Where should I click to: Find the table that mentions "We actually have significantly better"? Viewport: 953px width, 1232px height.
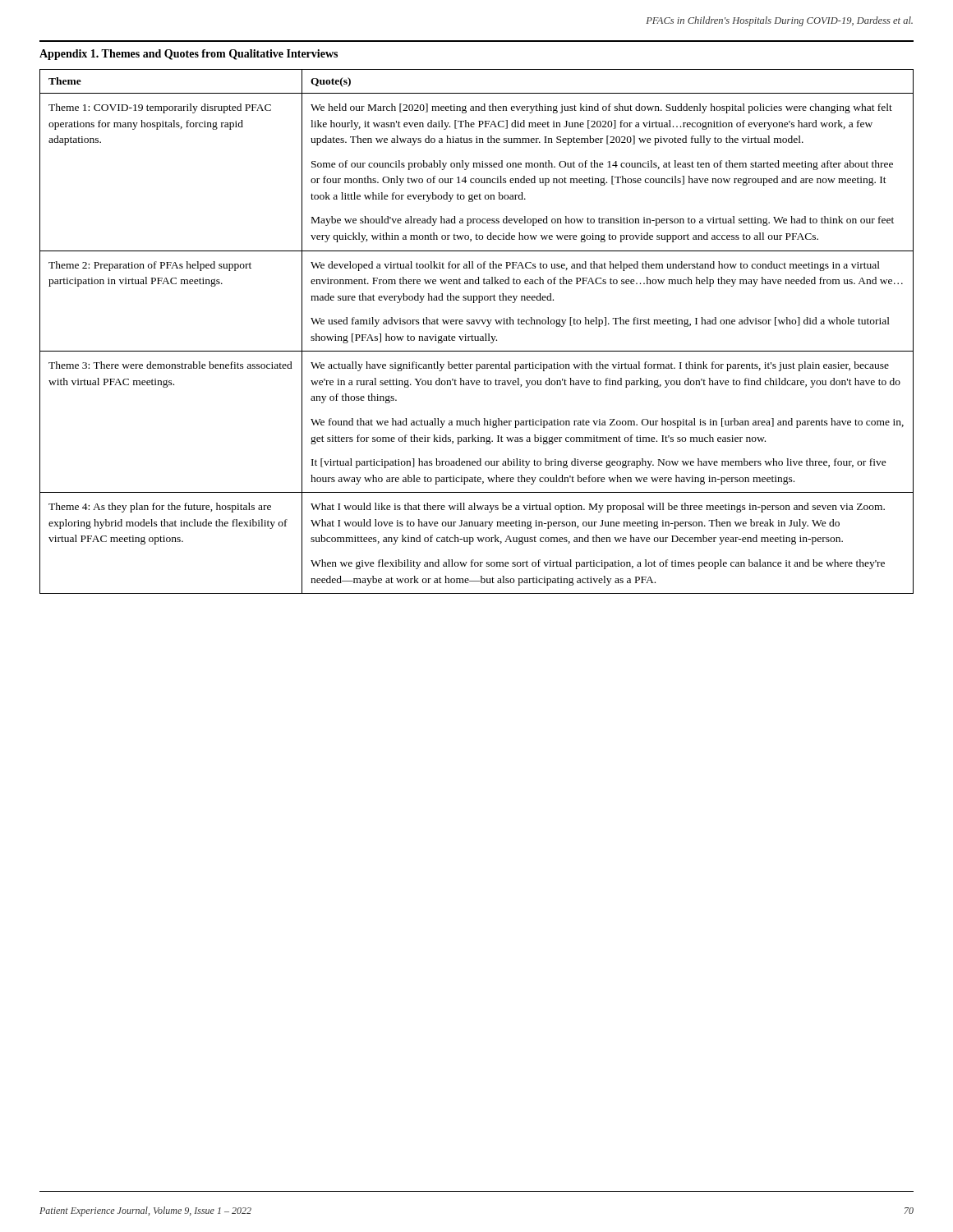click(476, 331)
